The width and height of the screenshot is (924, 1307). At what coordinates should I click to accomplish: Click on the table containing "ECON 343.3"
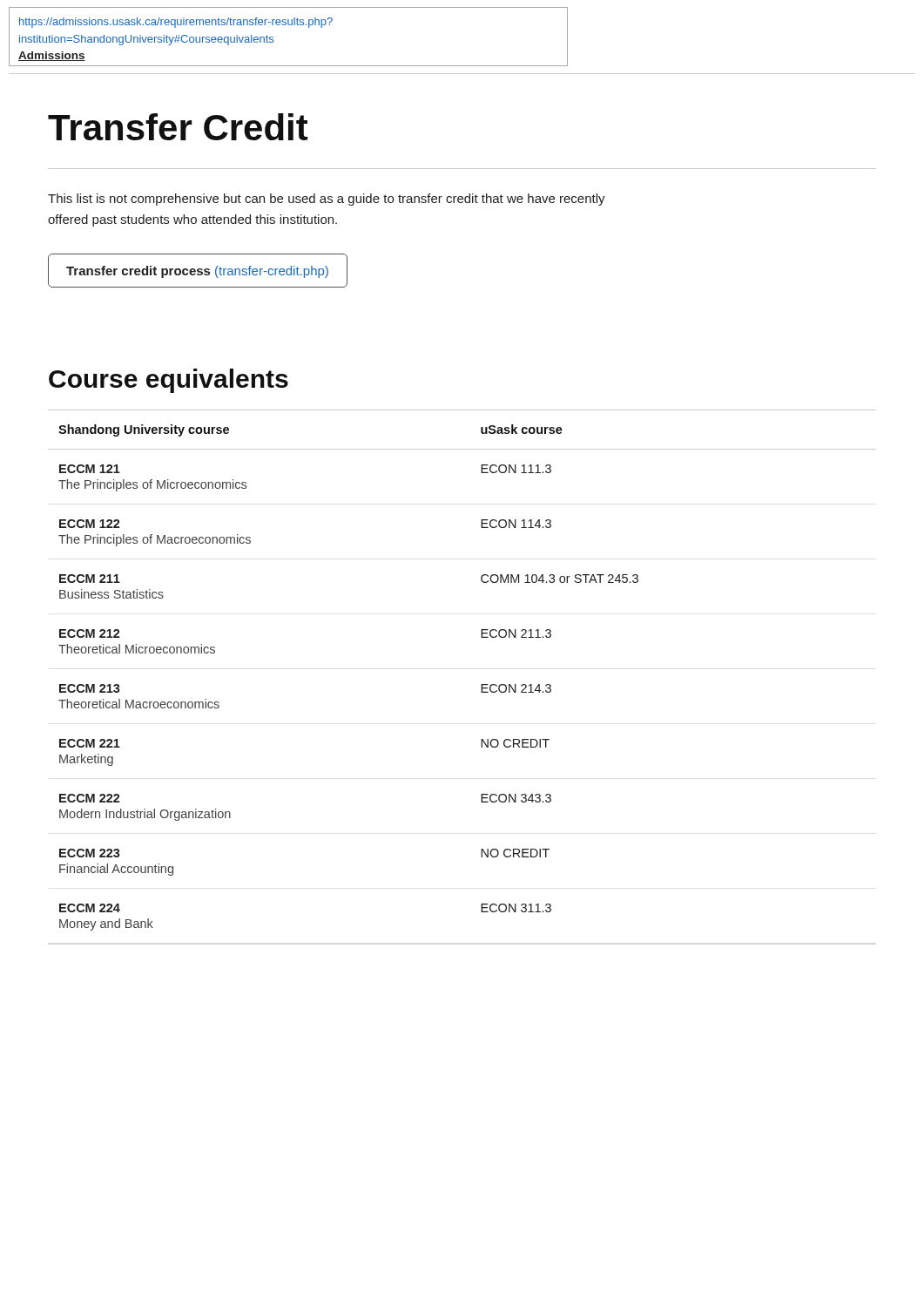coord(462,677)
